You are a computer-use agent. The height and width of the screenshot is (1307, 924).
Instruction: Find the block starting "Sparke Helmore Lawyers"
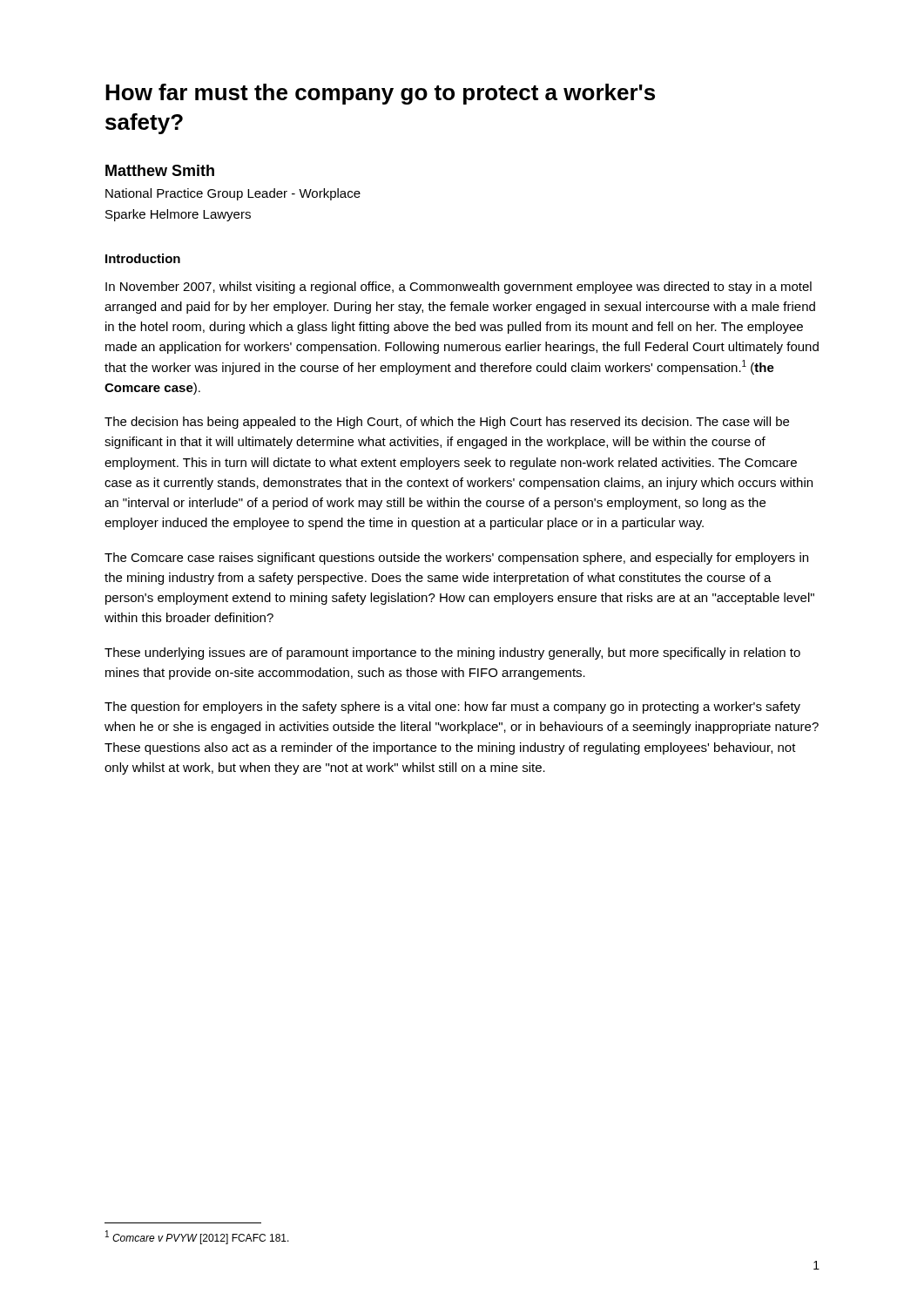(178, 214)
